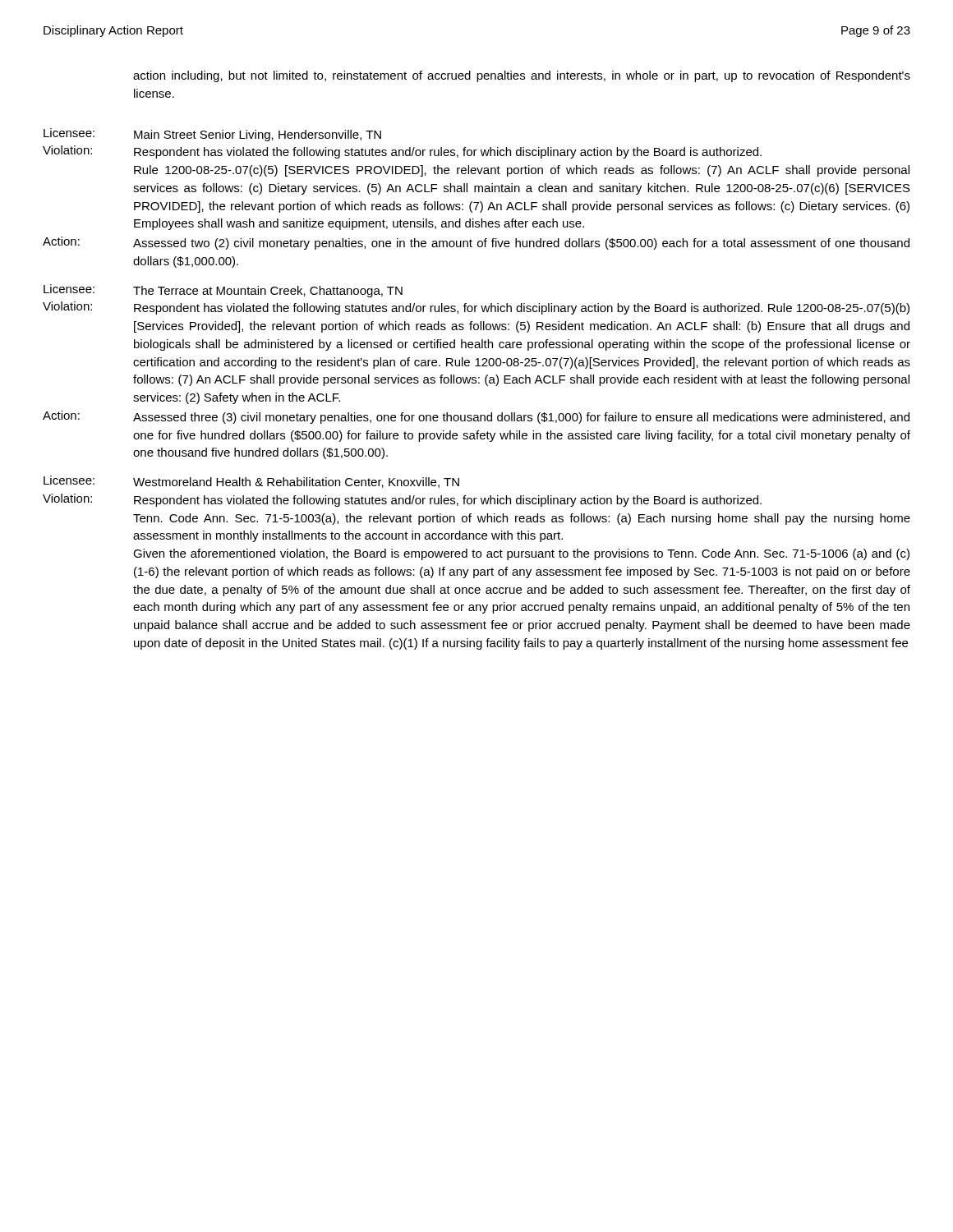Select the text block that says "Assessed three (3) civil monetary penalties, one for"
The height and width of the screenshot is (1232, 953).
[x=522, y=434]
